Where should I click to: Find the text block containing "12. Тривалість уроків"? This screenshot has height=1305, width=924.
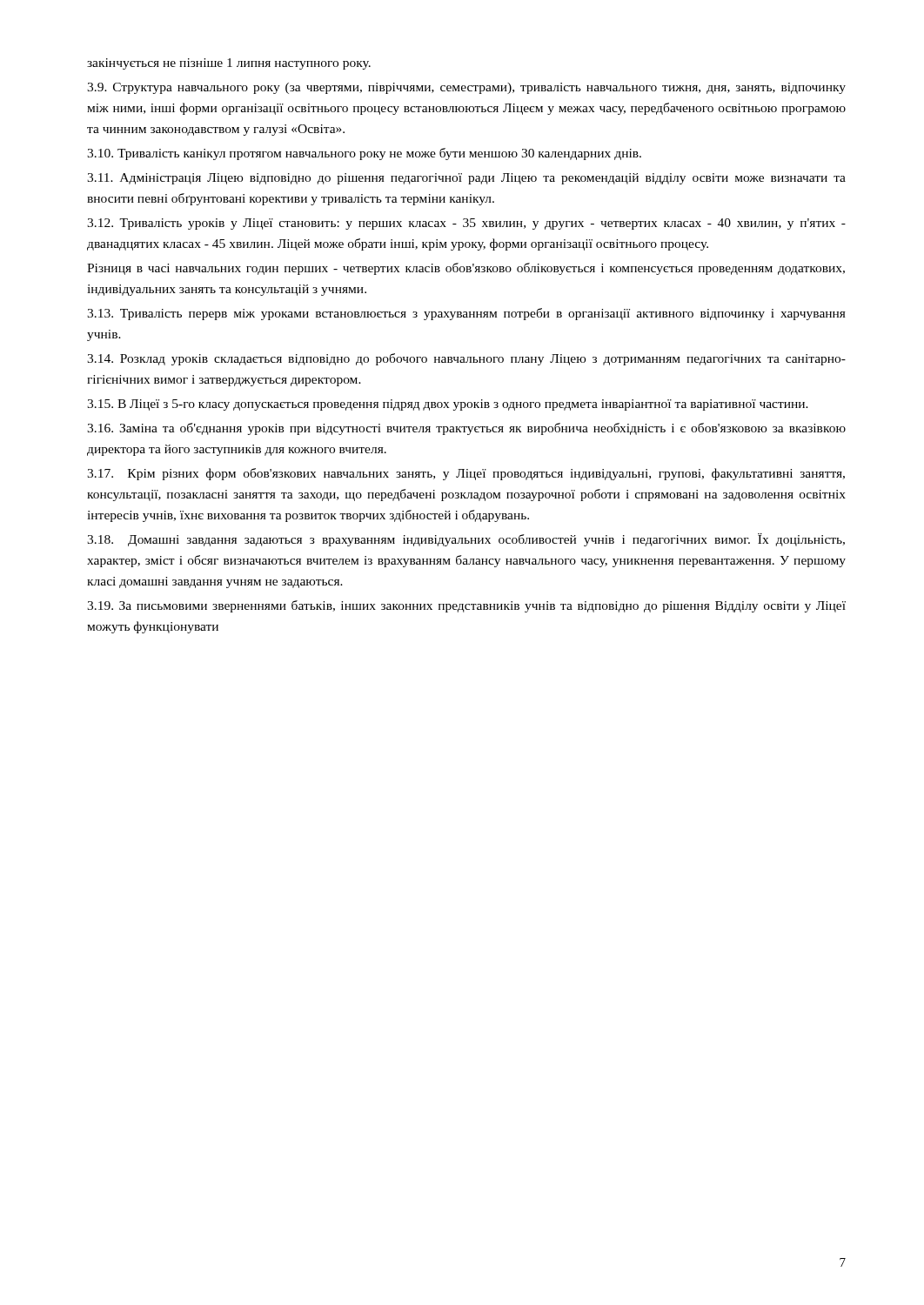tap(466, 233)
